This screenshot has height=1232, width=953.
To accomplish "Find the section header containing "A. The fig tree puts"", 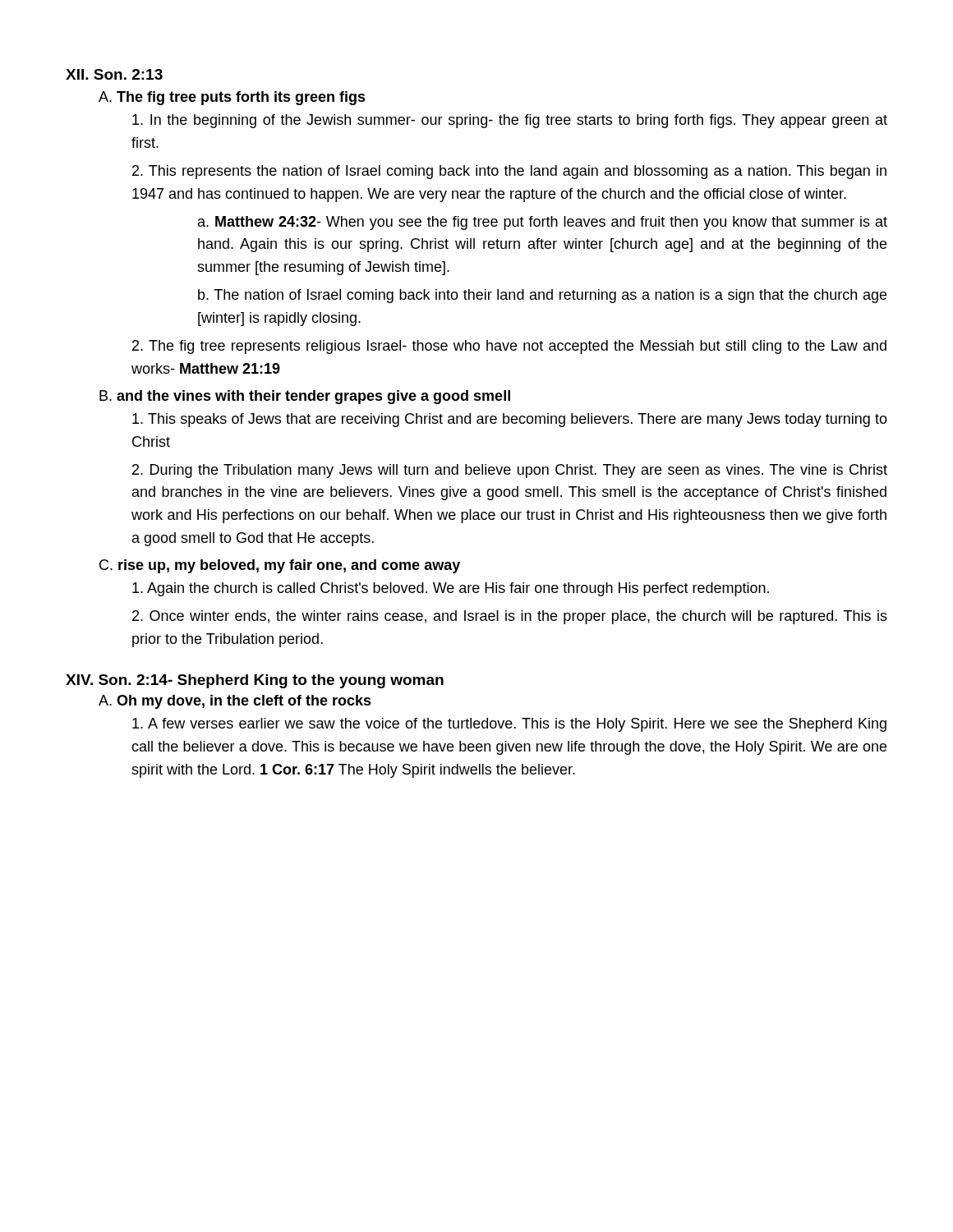I will tap(232, 97).
